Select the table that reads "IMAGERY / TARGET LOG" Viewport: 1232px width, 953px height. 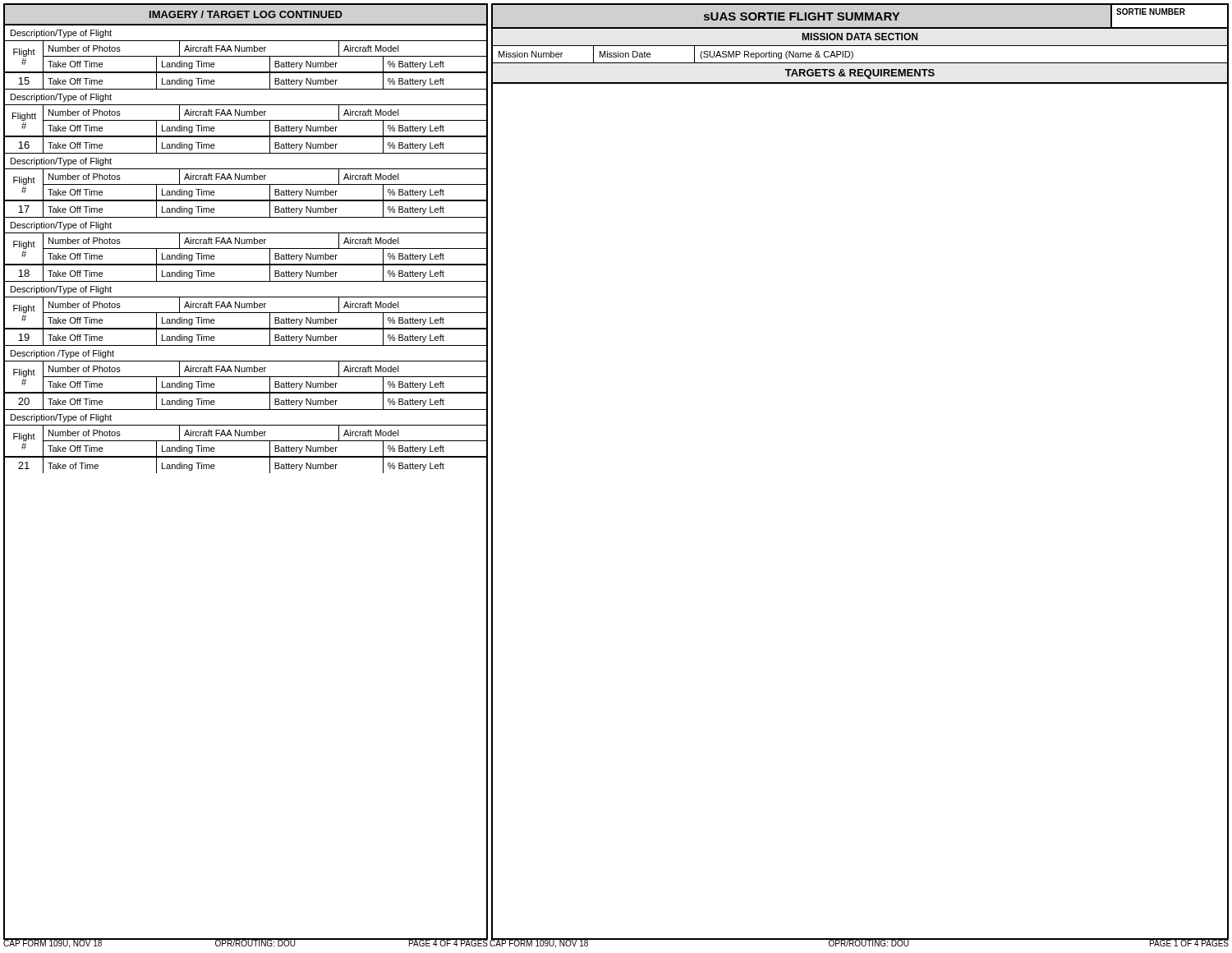(x=246, y=472)
